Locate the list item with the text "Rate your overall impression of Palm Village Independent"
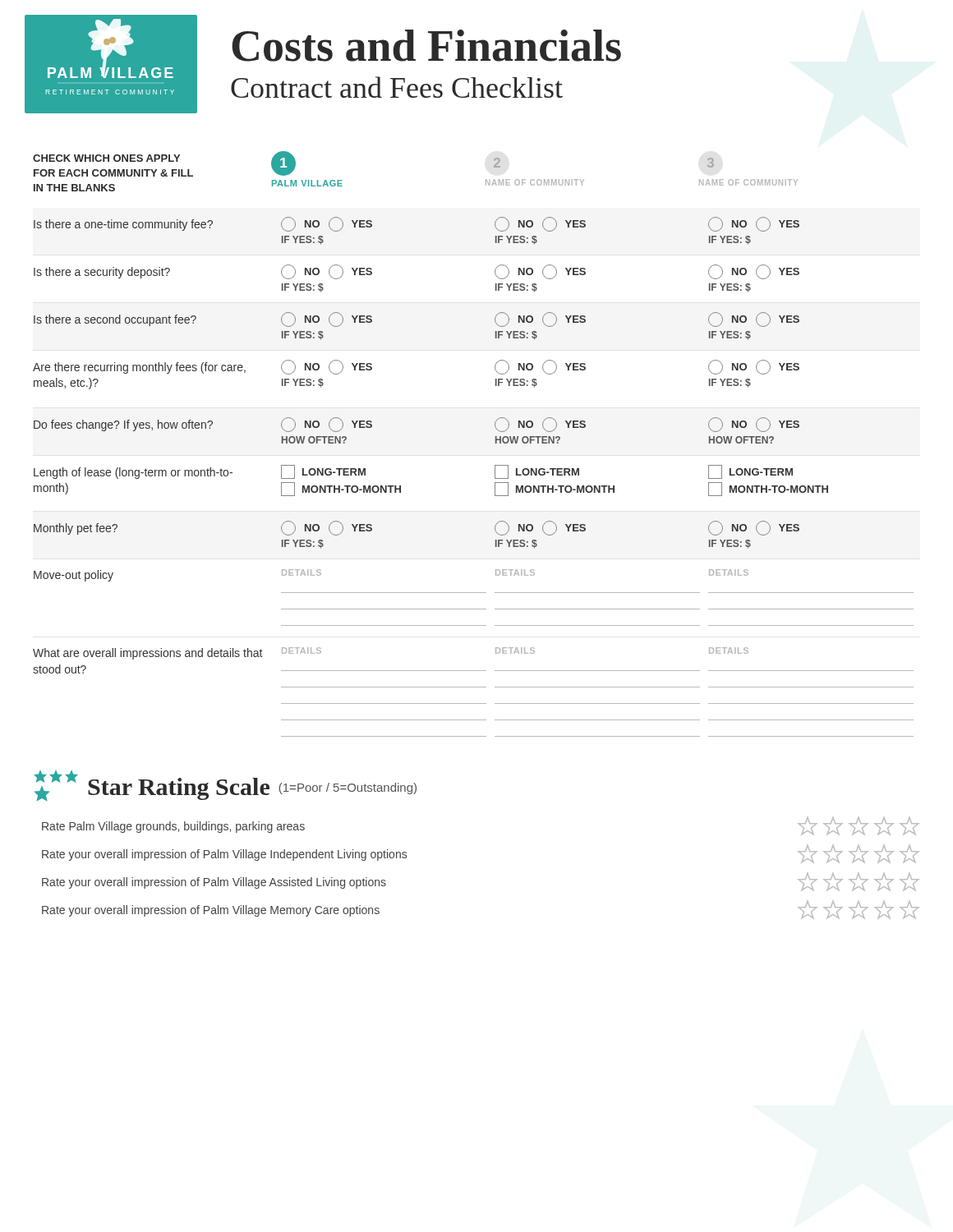The image size is (953, 1232). 218,854
